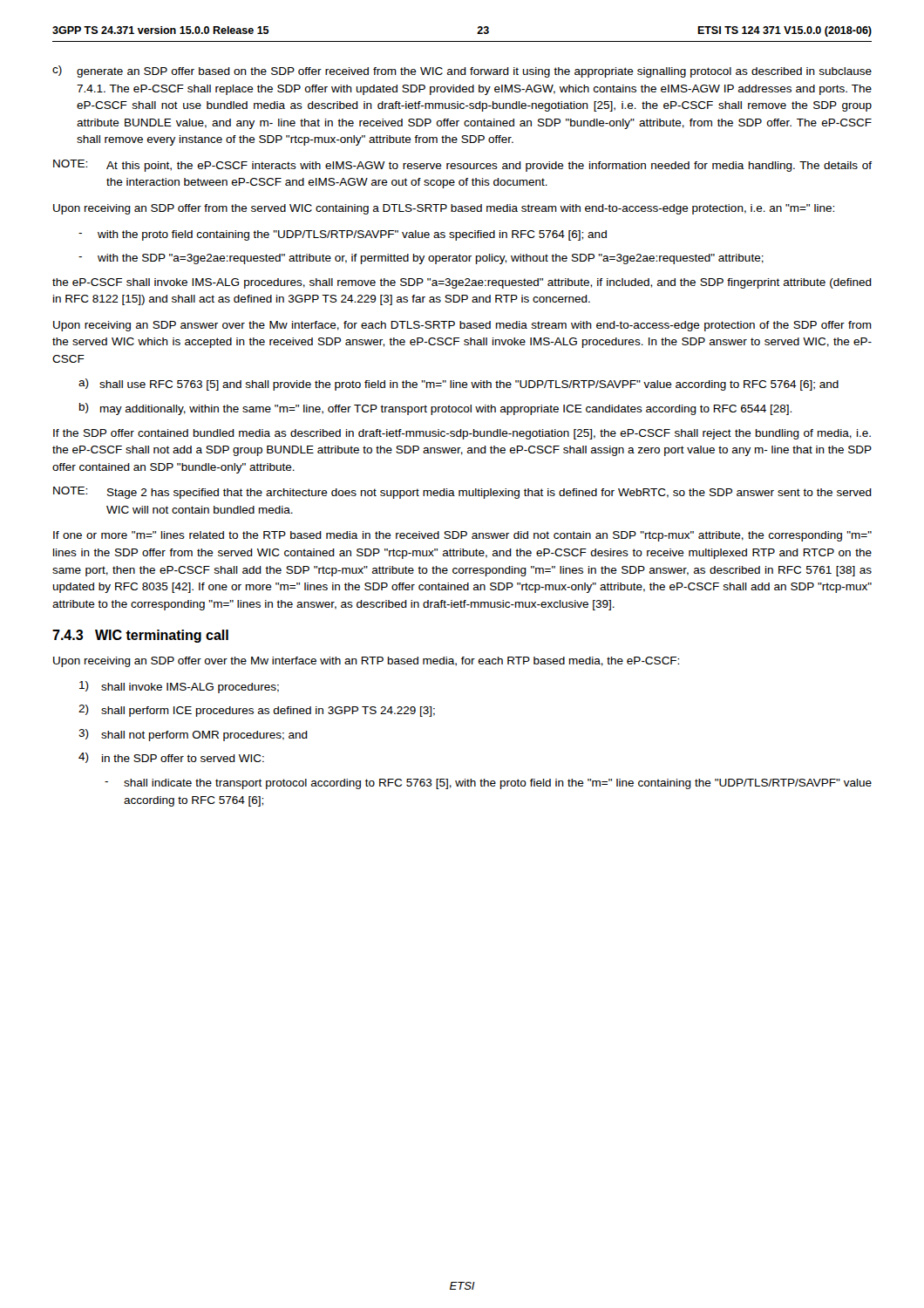Point to the block beginning "a) shall use RFC 5763 [5]"

[475, 385]
